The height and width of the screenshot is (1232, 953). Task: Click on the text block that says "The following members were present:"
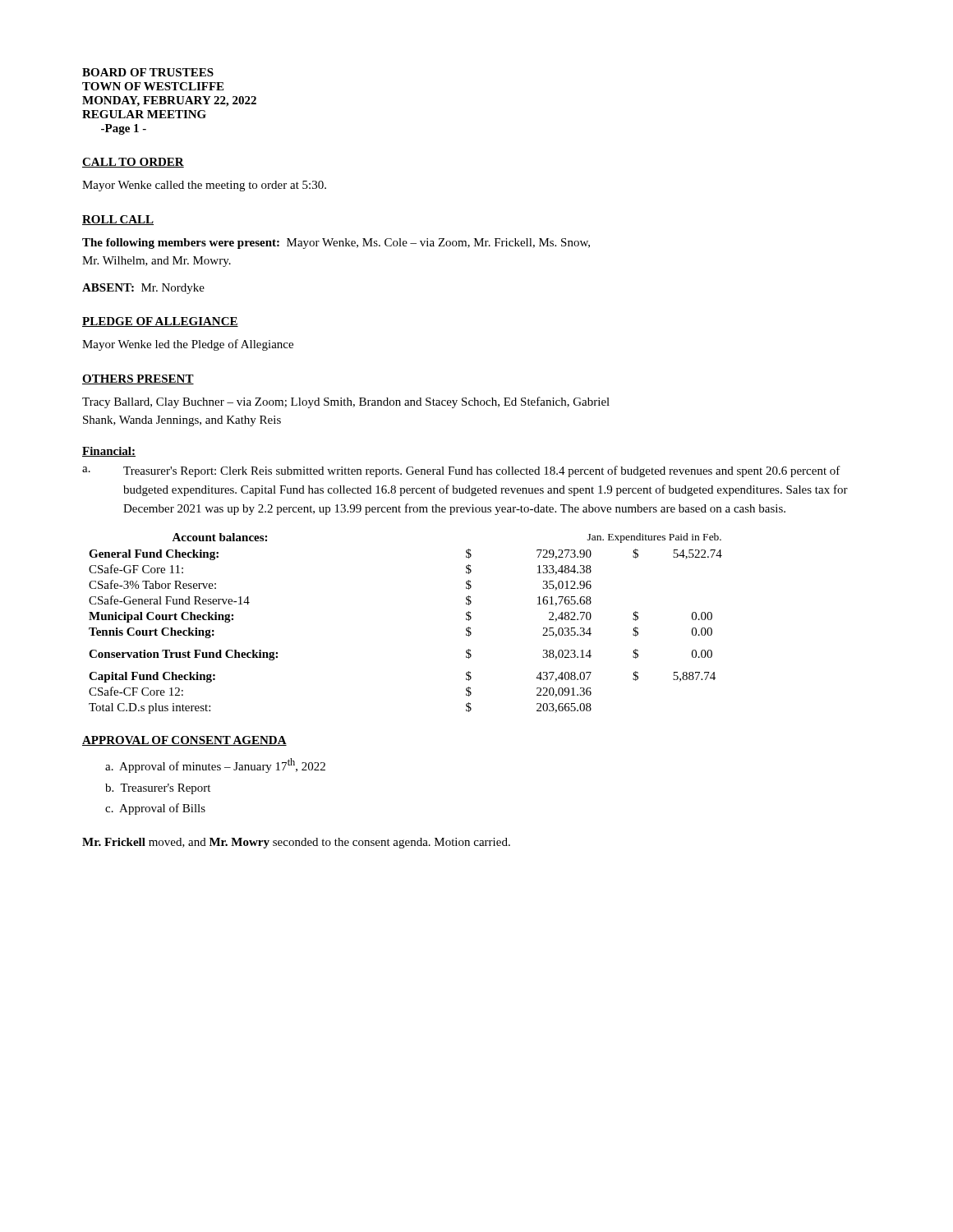336,251
